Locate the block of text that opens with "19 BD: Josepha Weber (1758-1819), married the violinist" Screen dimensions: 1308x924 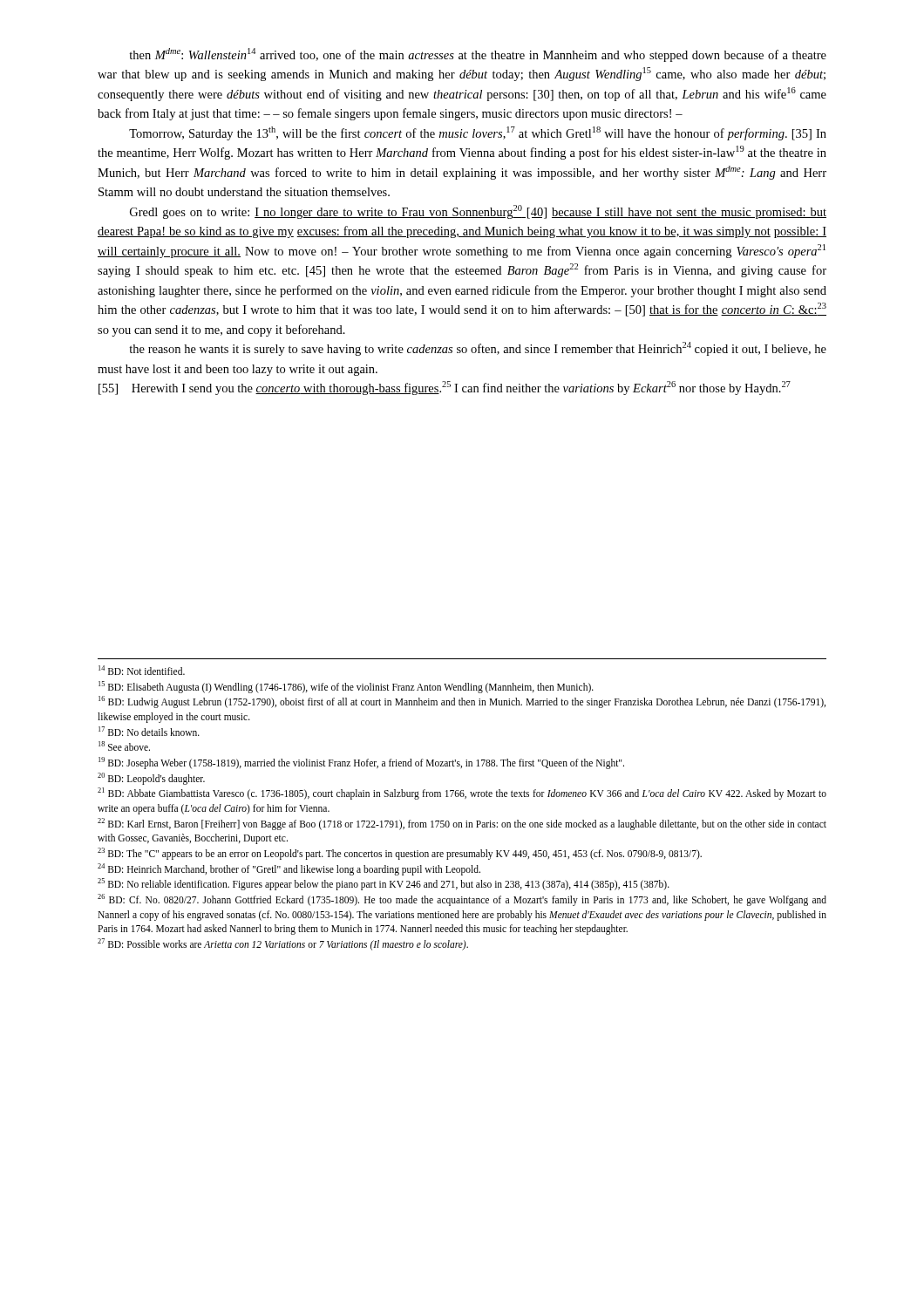click(x=462, y=763)
